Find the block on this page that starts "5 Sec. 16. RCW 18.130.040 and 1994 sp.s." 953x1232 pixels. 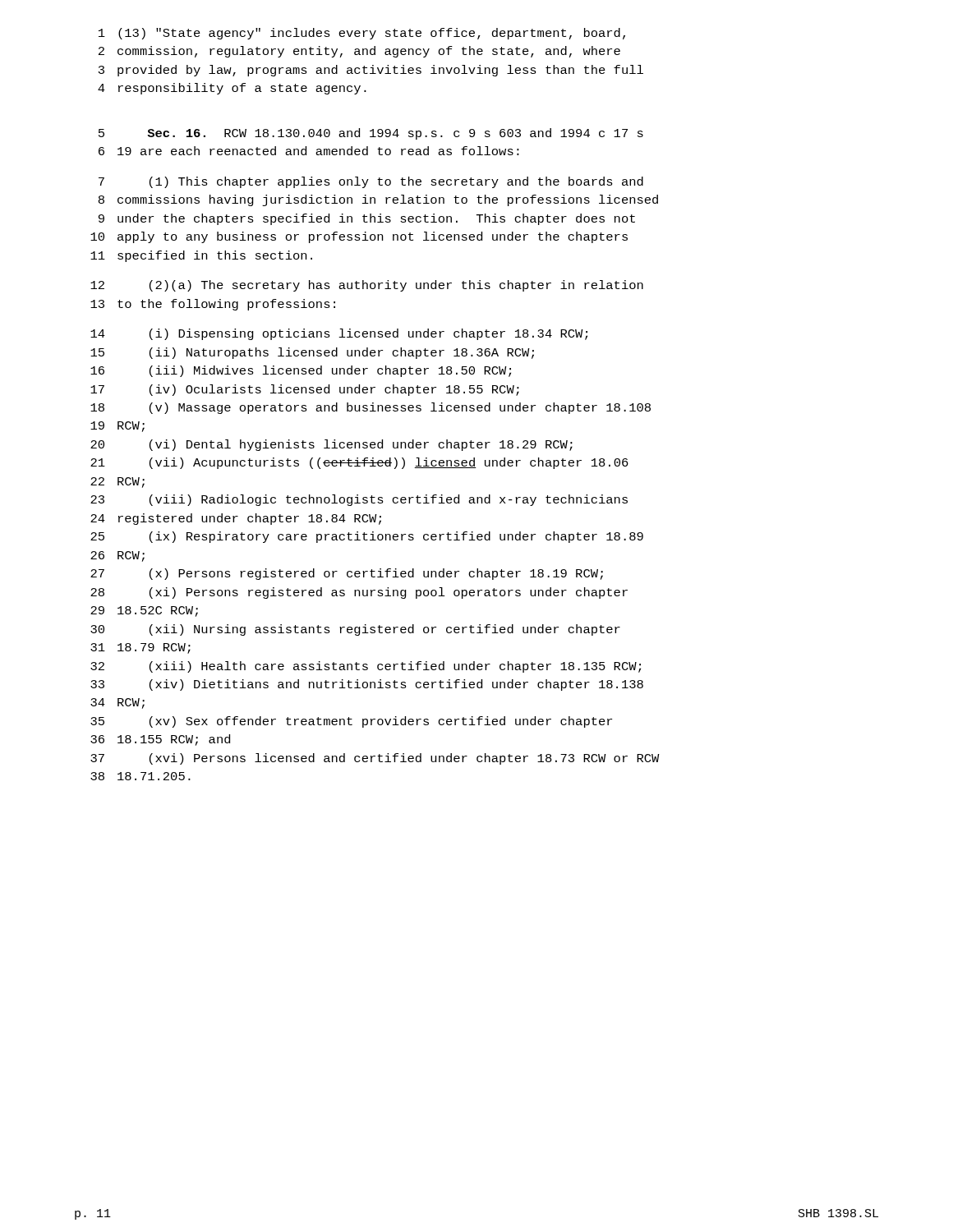coord(476,143)
